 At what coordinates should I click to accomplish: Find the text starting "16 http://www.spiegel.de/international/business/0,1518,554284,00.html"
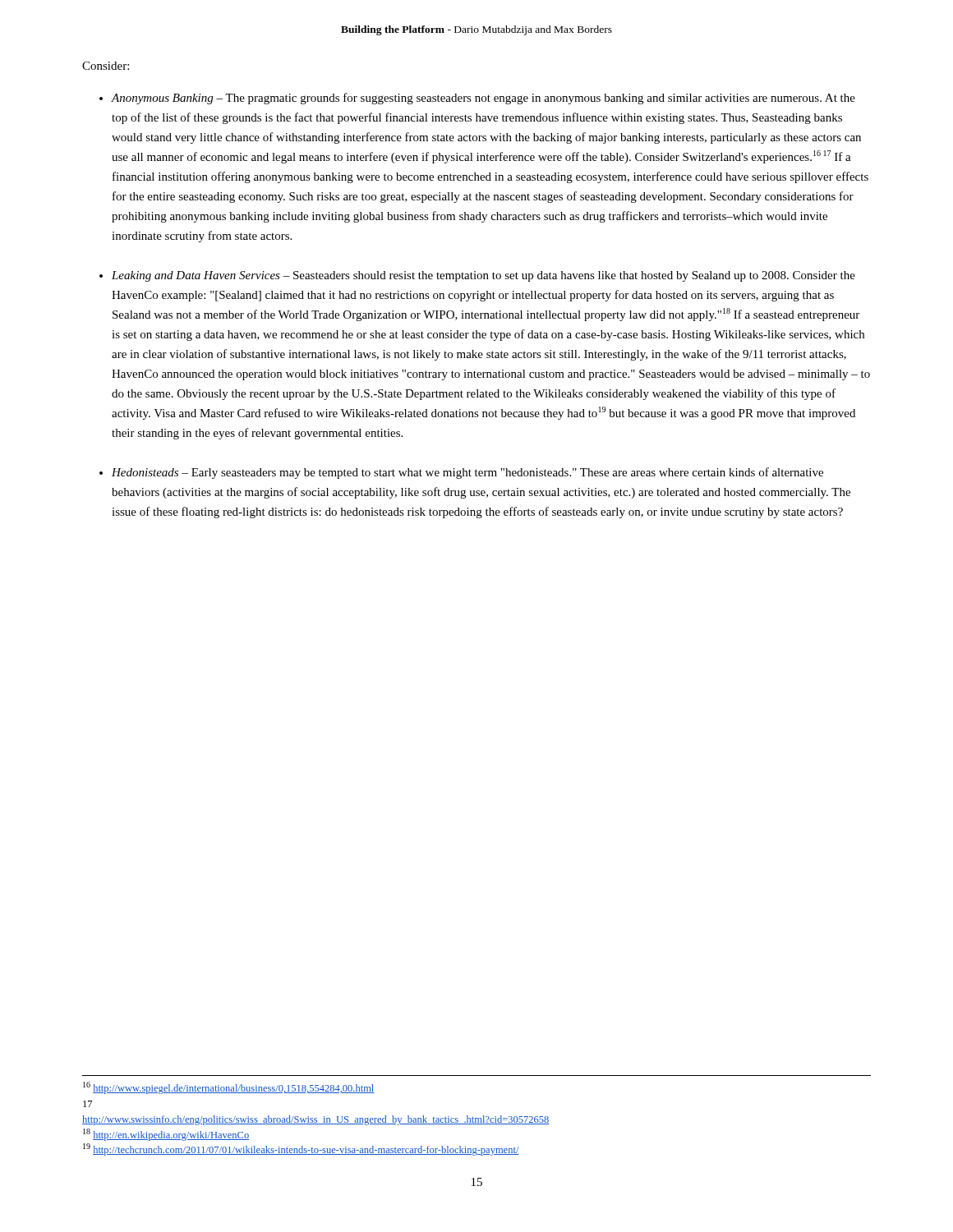pos(228,1088)
